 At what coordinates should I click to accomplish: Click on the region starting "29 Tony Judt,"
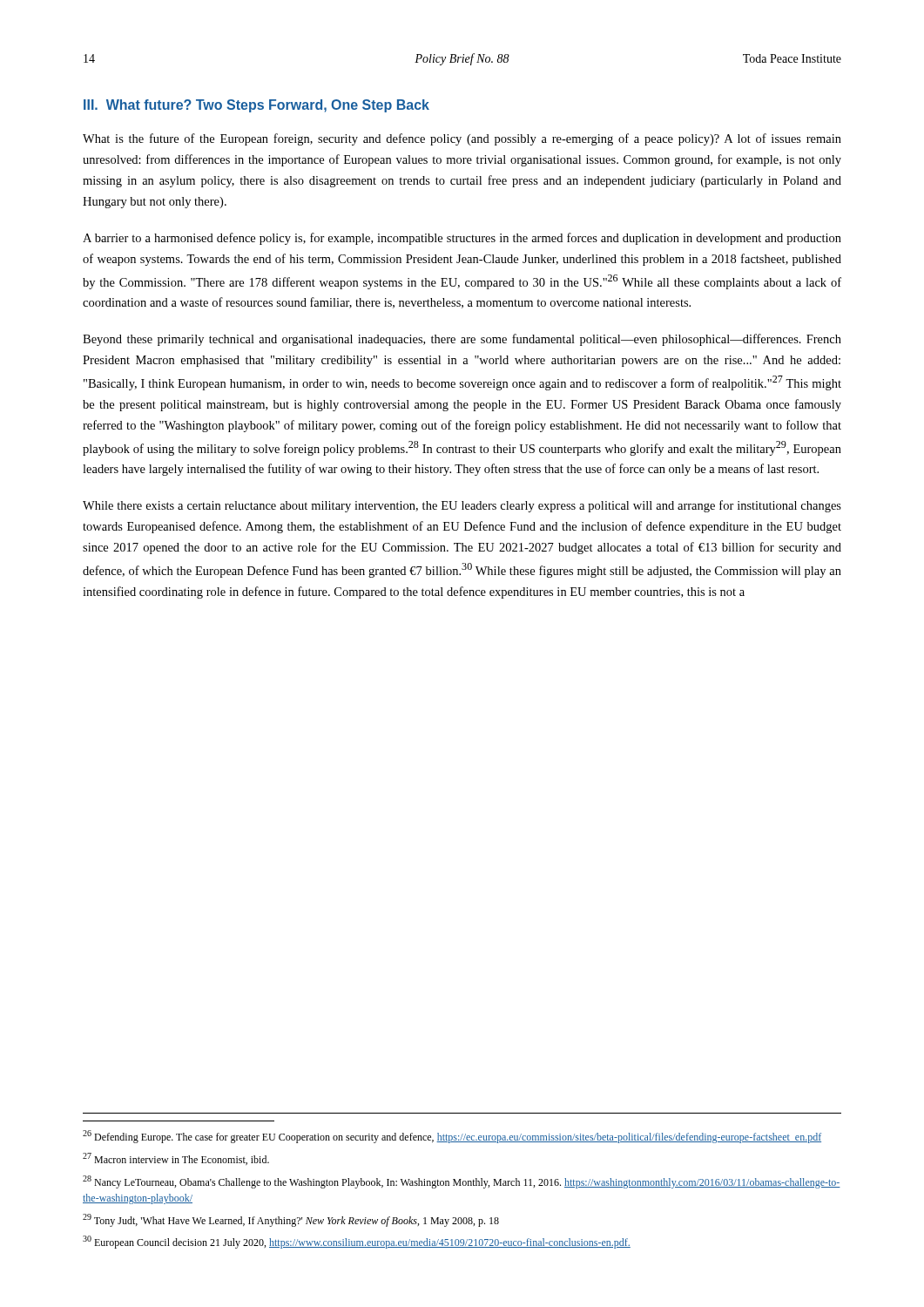click(x=291, y=1219)
